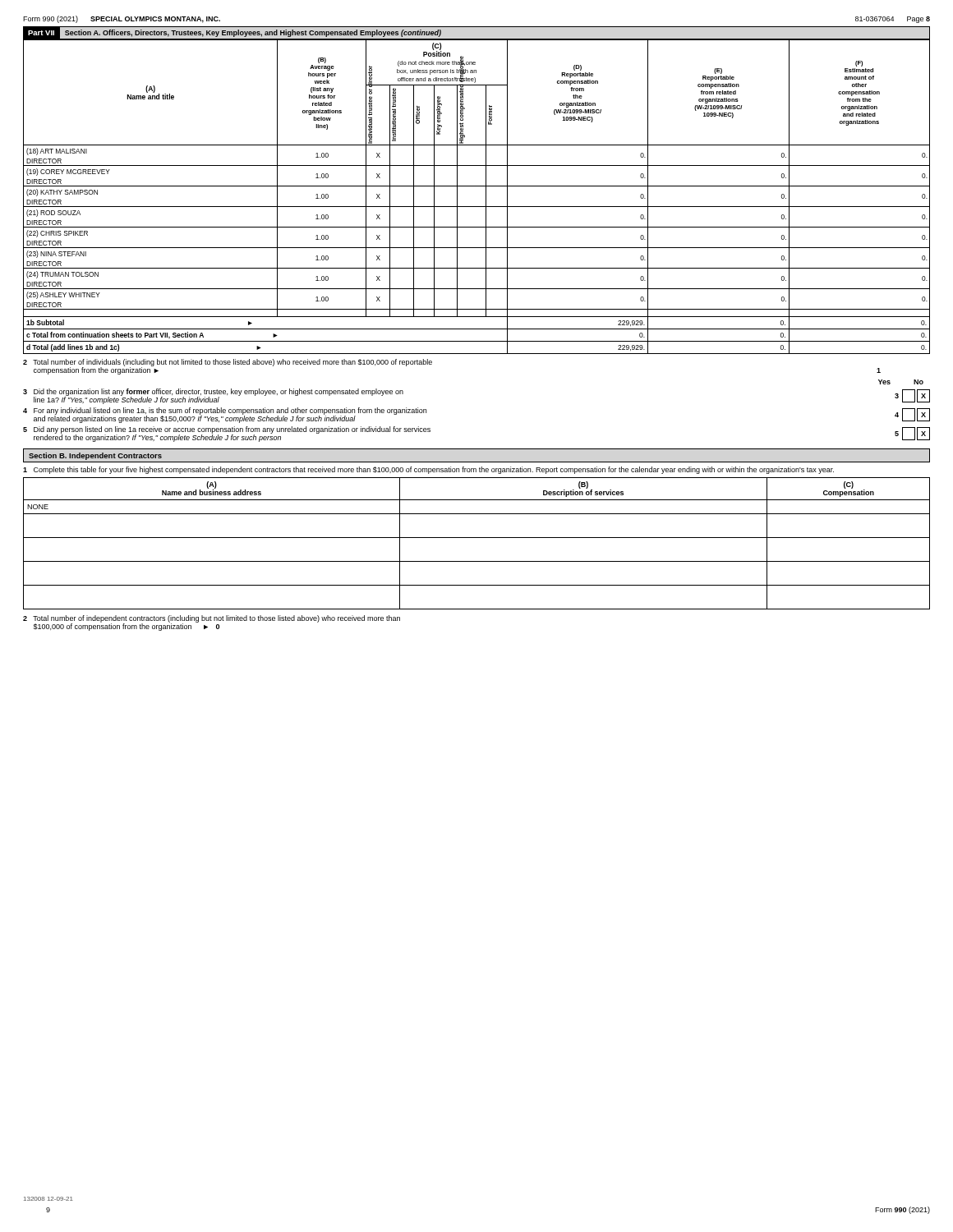This screenshot has width=953, height=1232.
Task: Select the table that reads "(A) Name and business"
Action: pos(476,543)
